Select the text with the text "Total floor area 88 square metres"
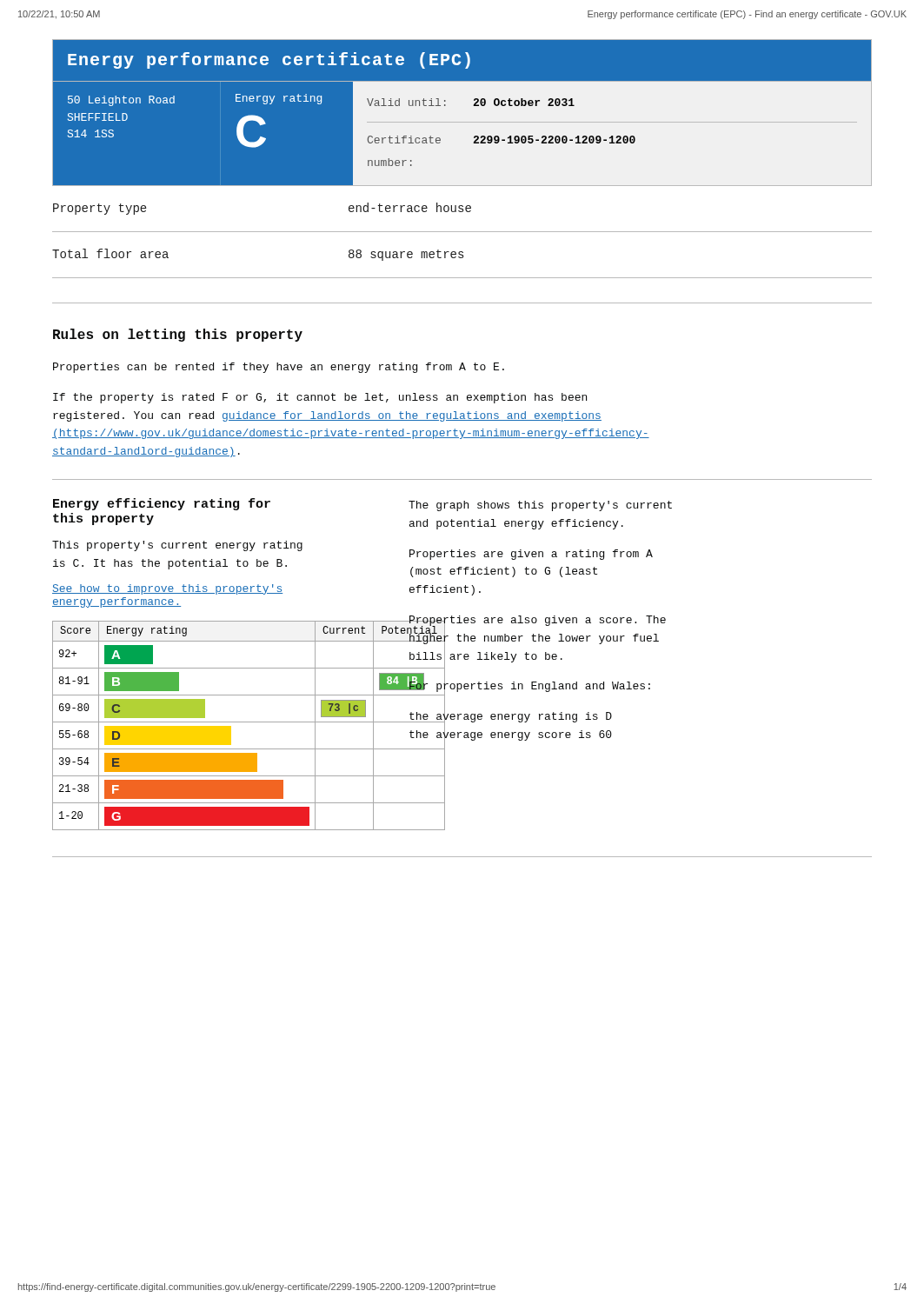Screen dimensions: 1304x924 pos(106,254)
